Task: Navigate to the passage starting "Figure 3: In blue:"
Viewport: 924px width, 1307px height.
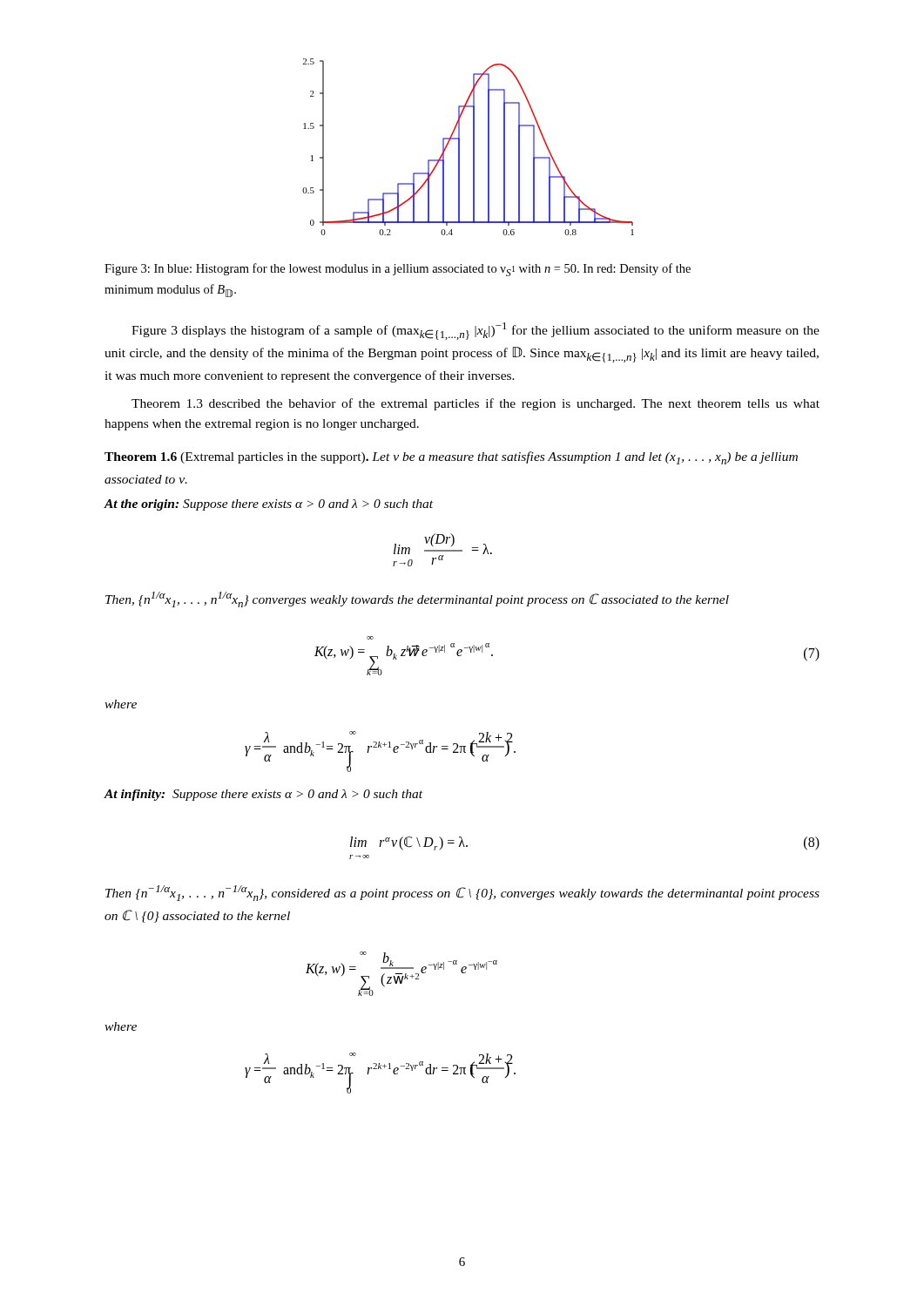Action: click(x=398, y=281)
